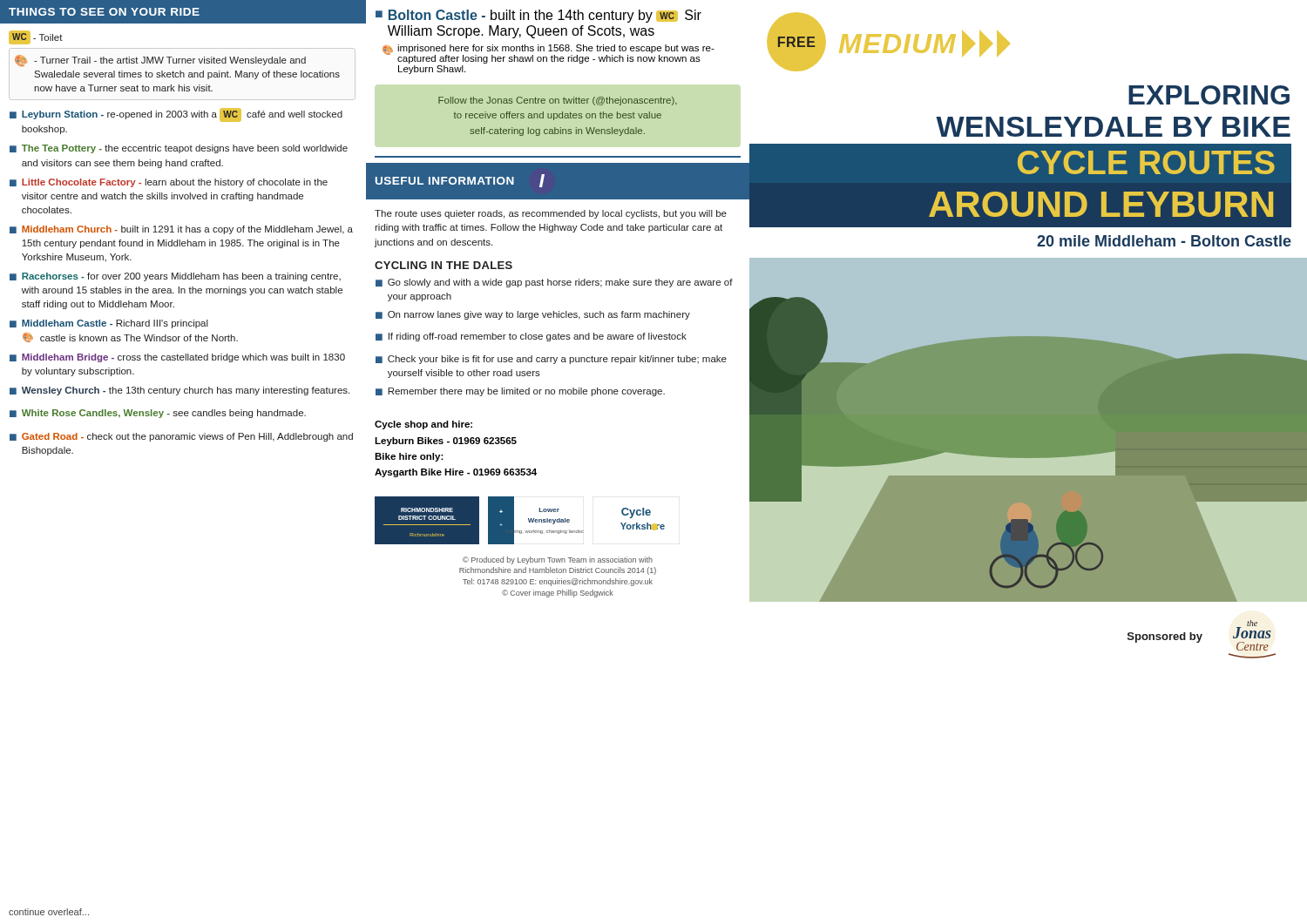Point to the element starting "■ On narrow lanes give way"
The image size is (1307, 924).
click(x=532, y=316)
